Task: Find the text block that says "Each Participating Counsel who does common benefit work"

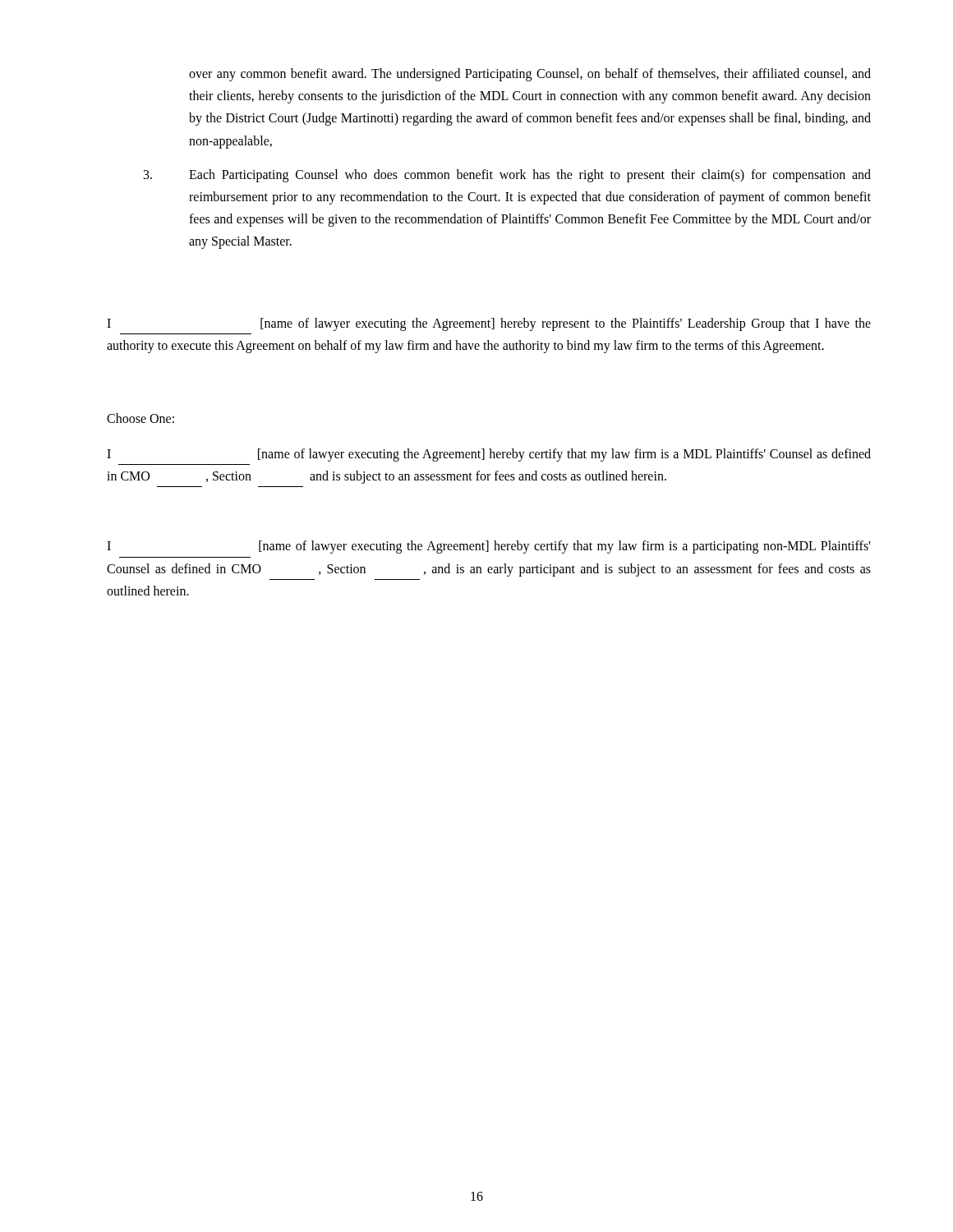Action: pos(489,208)
